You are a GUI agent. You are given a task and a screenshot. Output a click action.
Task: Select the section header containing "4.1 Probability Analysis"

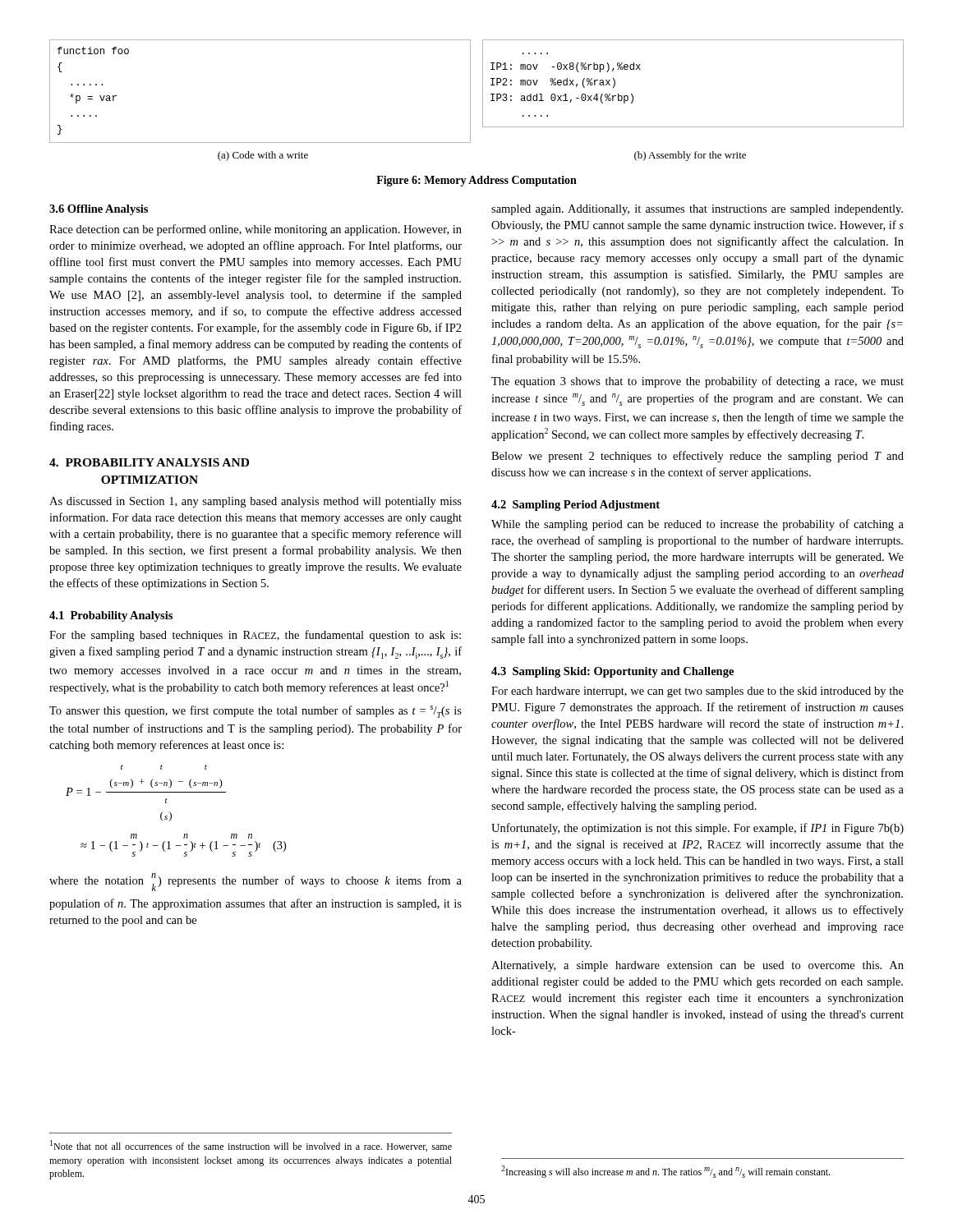point(111,615)
